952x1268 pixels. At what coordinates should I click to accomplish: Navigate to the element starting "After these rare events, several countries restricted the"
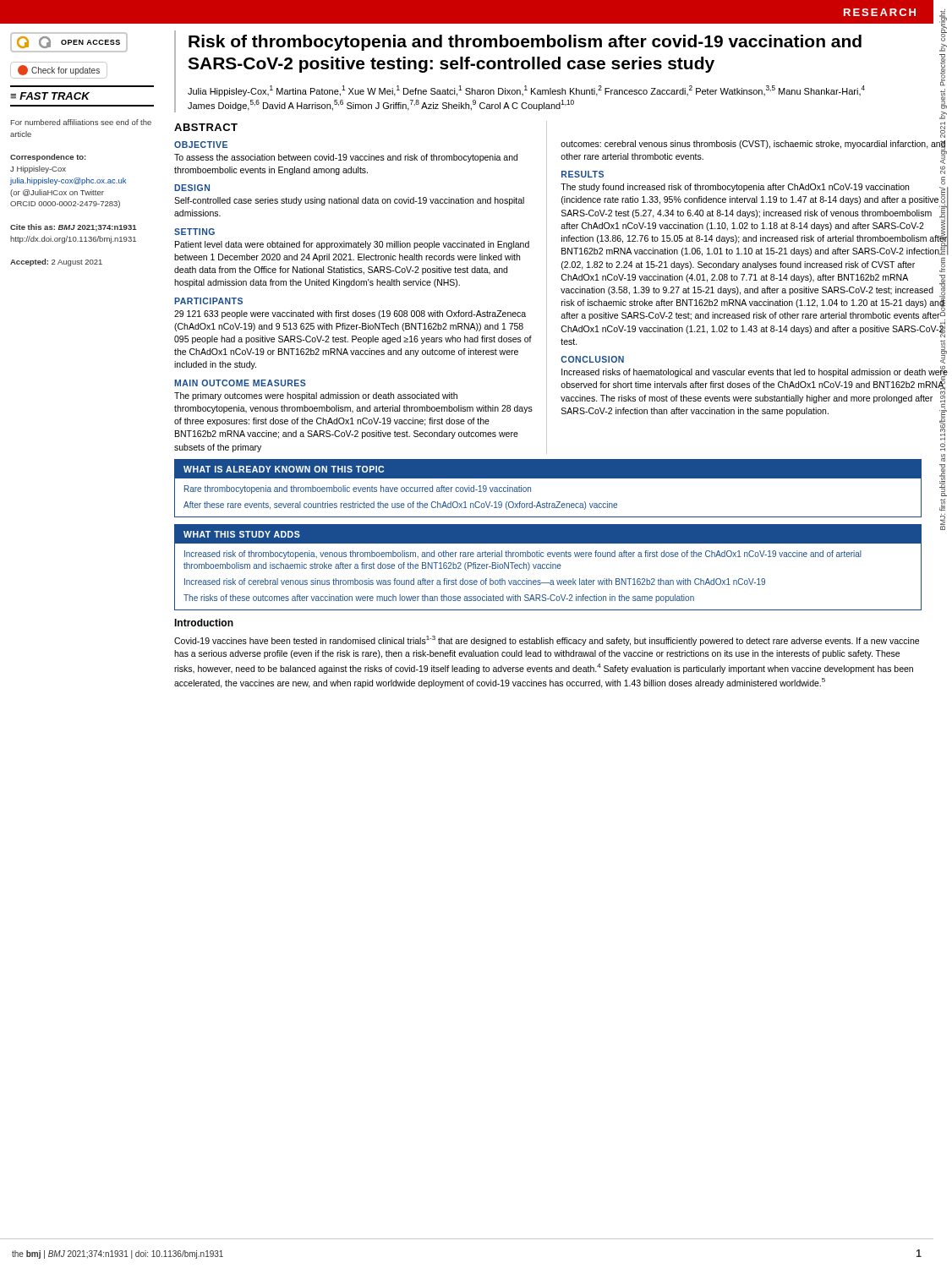[401, 505]
